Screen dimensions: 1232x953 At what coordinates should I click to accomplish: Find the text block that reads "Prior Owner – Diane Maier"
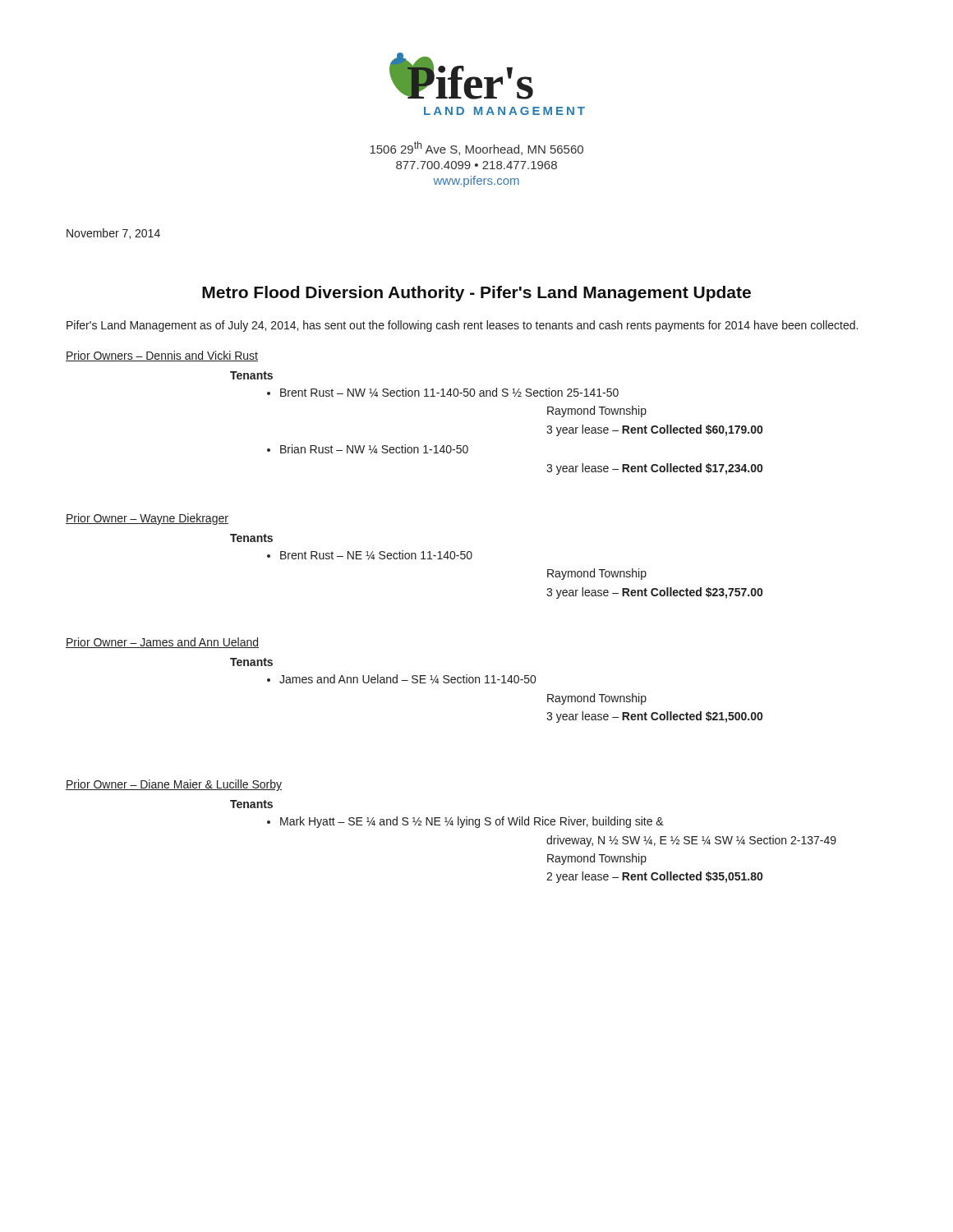174,785
